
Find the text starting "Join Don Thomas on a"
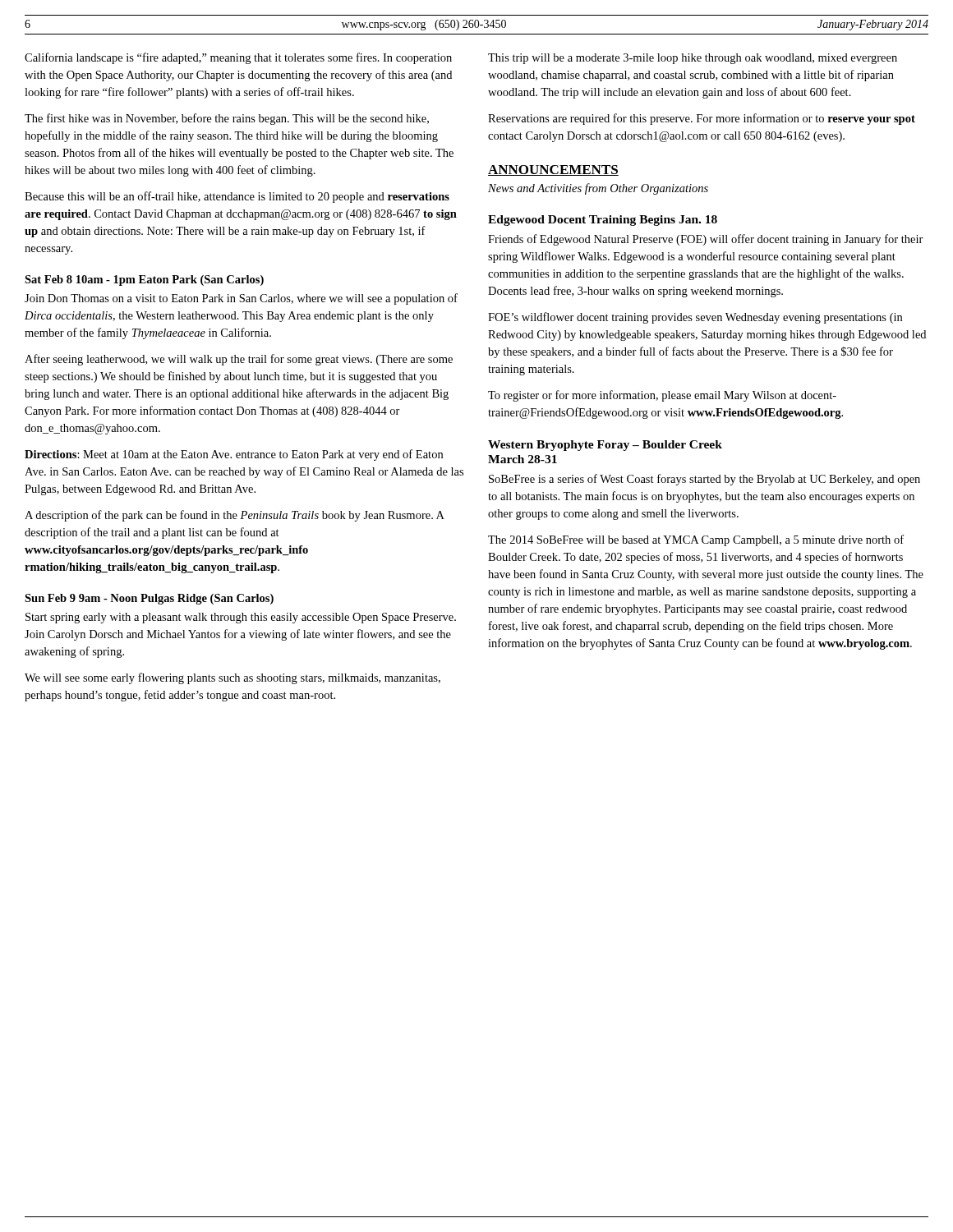point(241,316)
